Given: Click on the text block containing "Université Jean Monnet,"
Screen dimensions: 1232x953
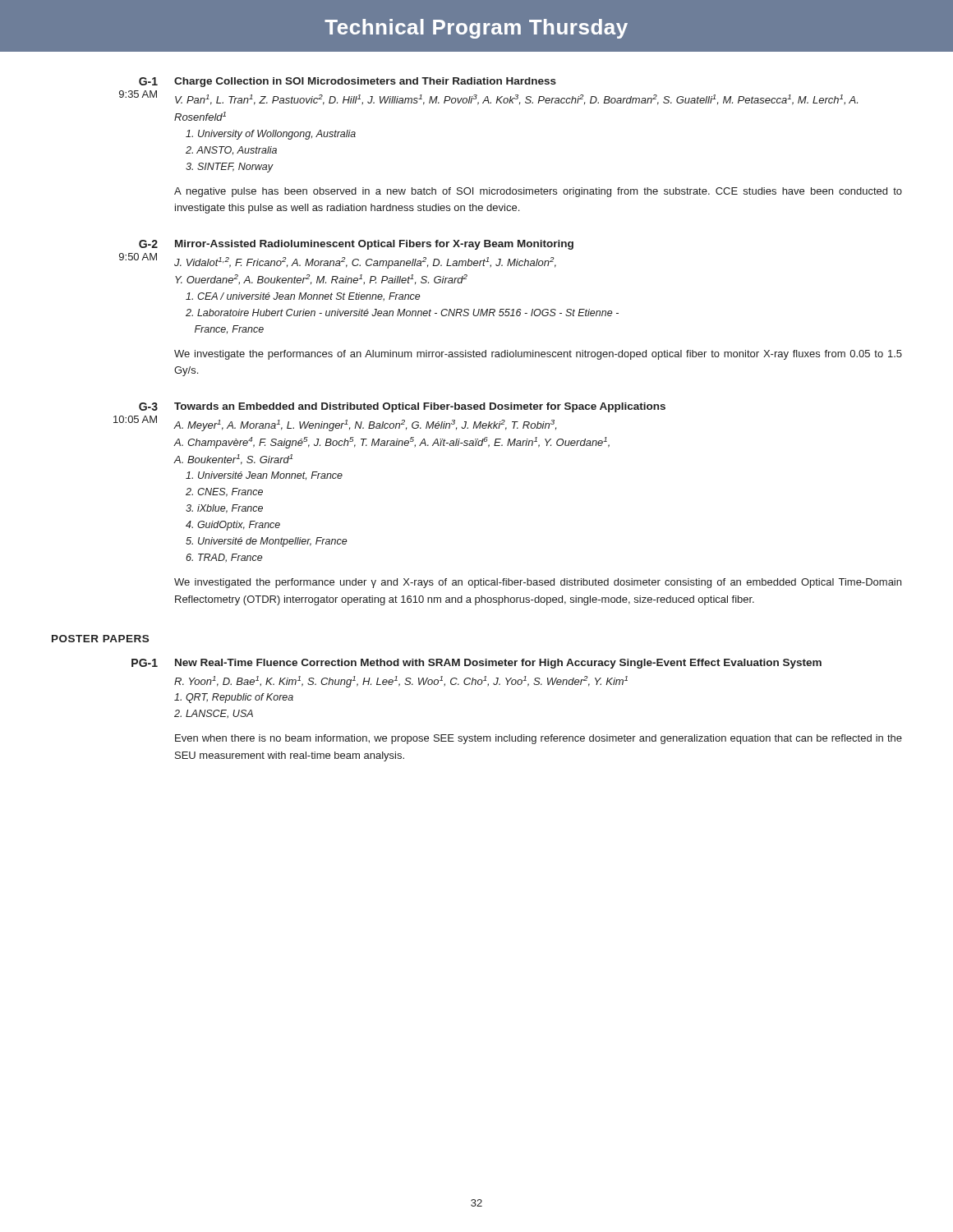Looking at the screenshot, I should pos(266,517).
